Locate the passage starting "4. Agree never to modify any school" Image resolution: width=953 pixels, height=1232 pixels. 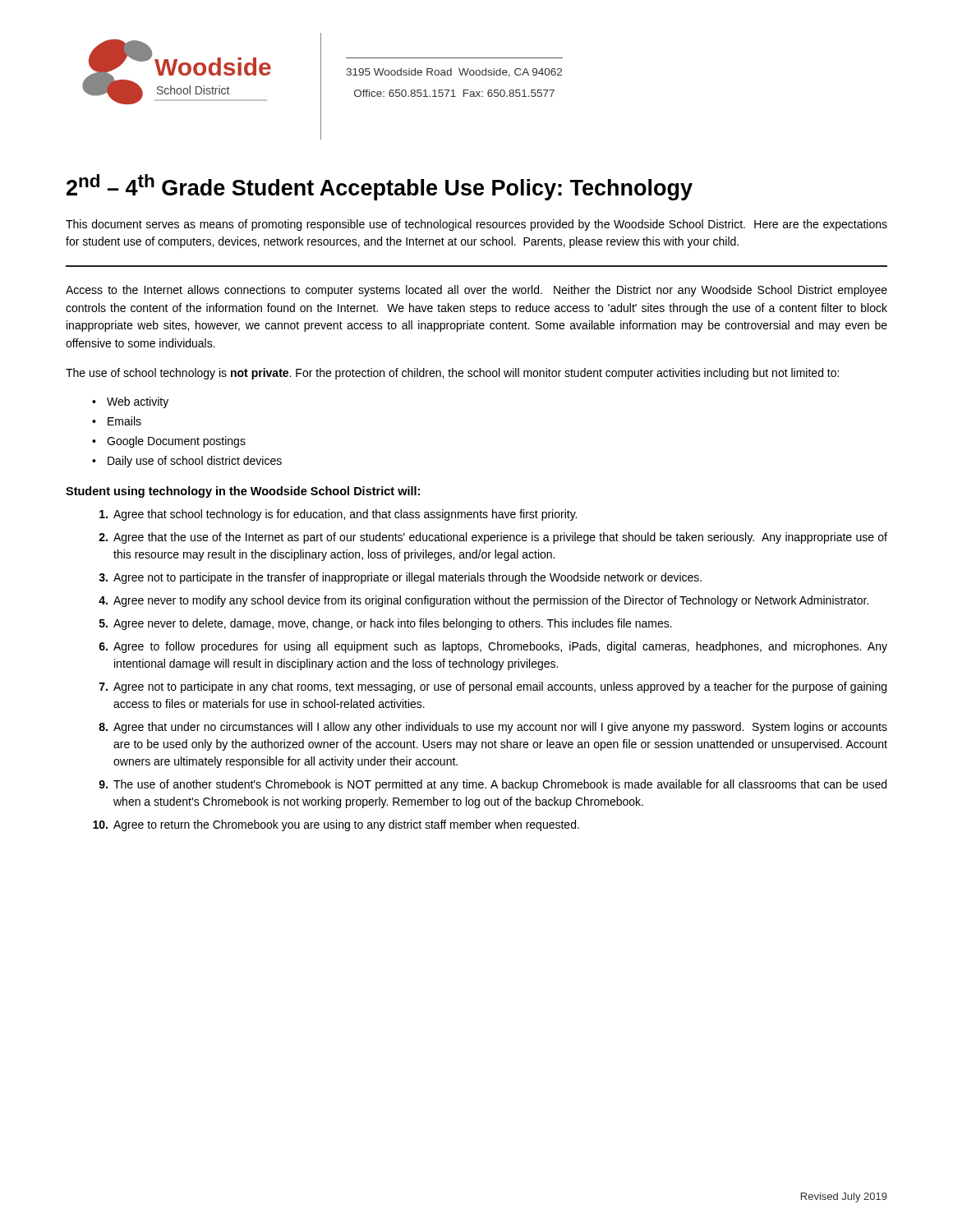(x=484, y=601)
